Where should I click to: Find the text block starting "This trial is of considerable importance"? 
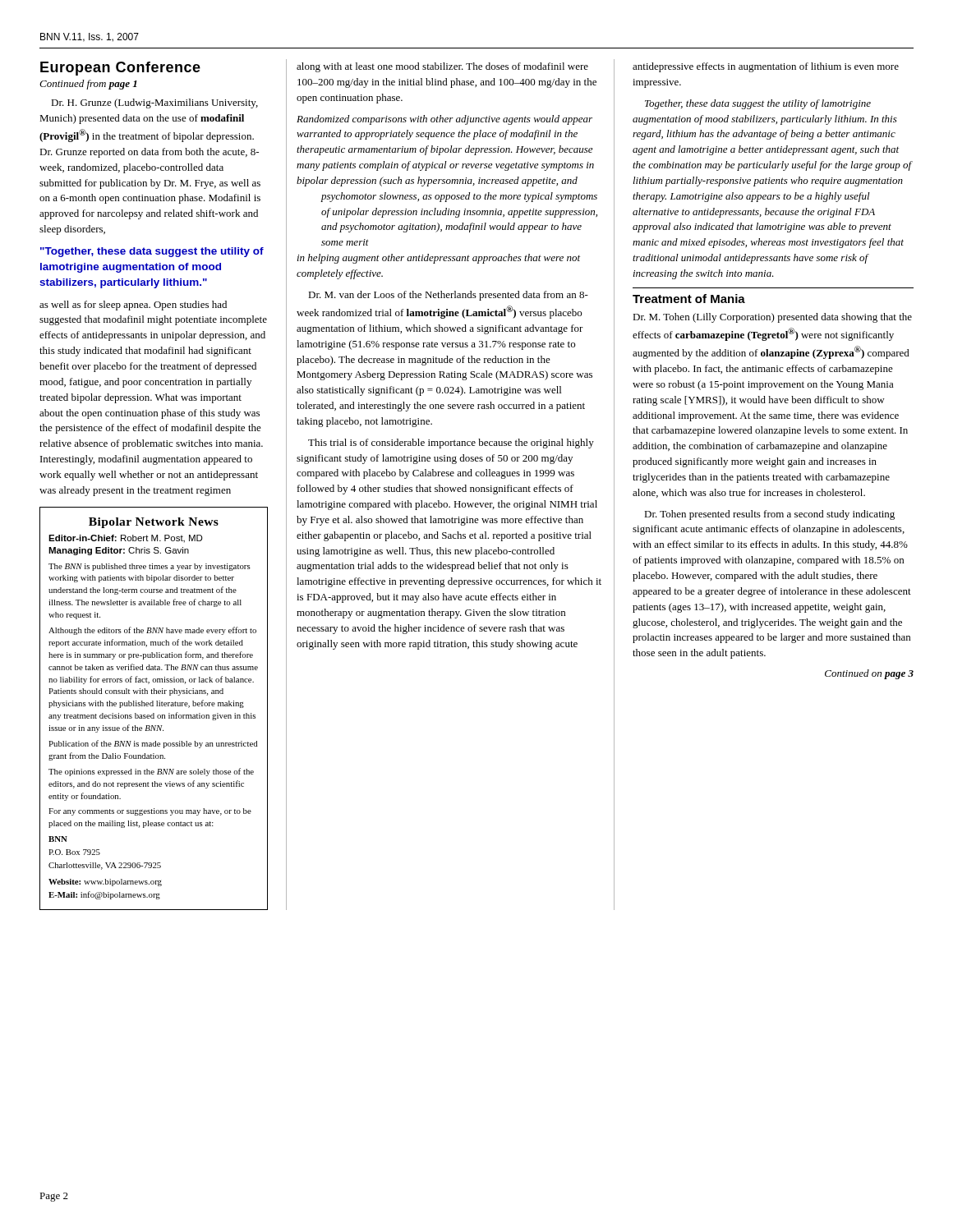click(450, 543)
